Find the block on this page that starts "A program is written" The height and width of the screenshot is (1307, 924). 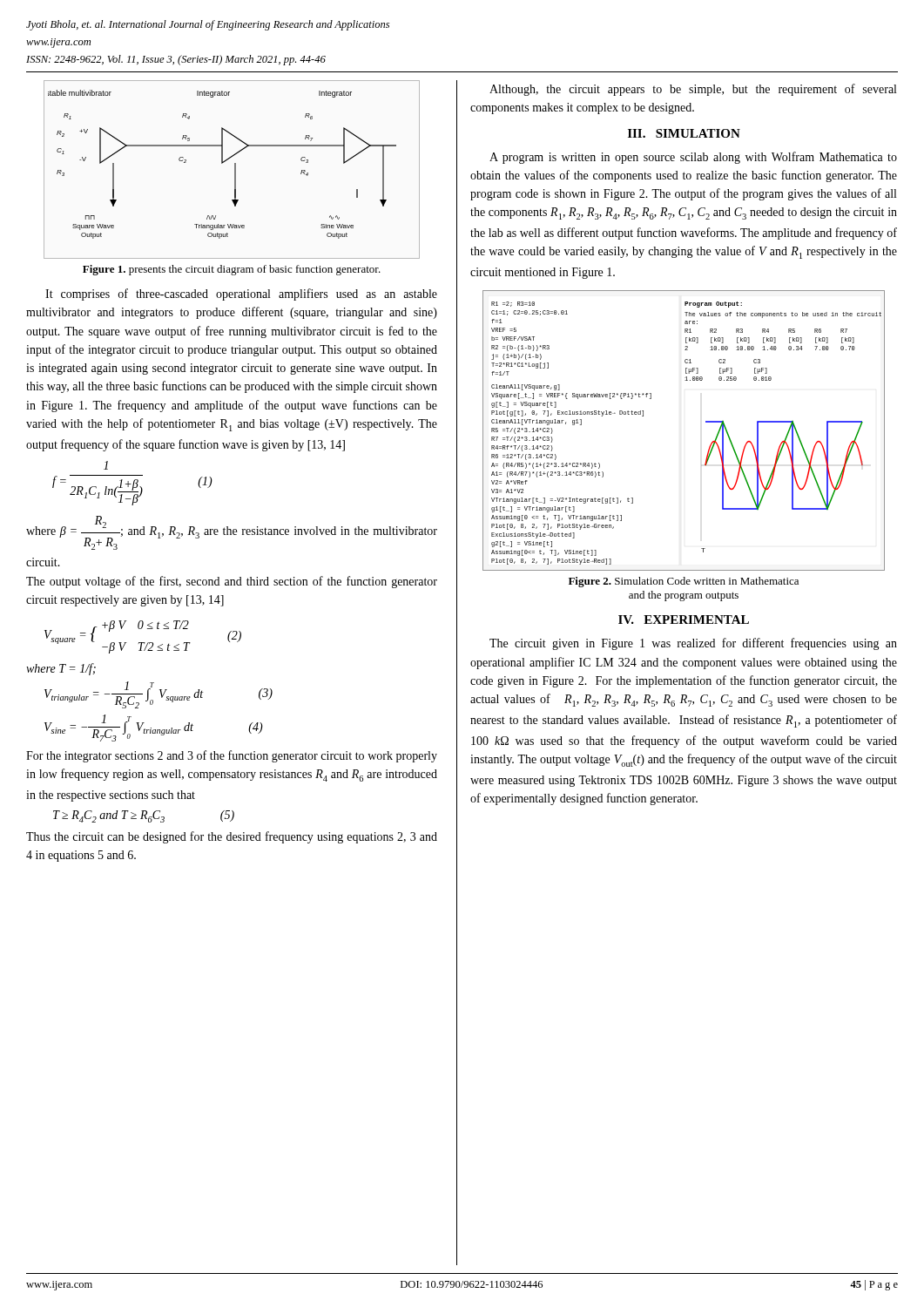684,215
